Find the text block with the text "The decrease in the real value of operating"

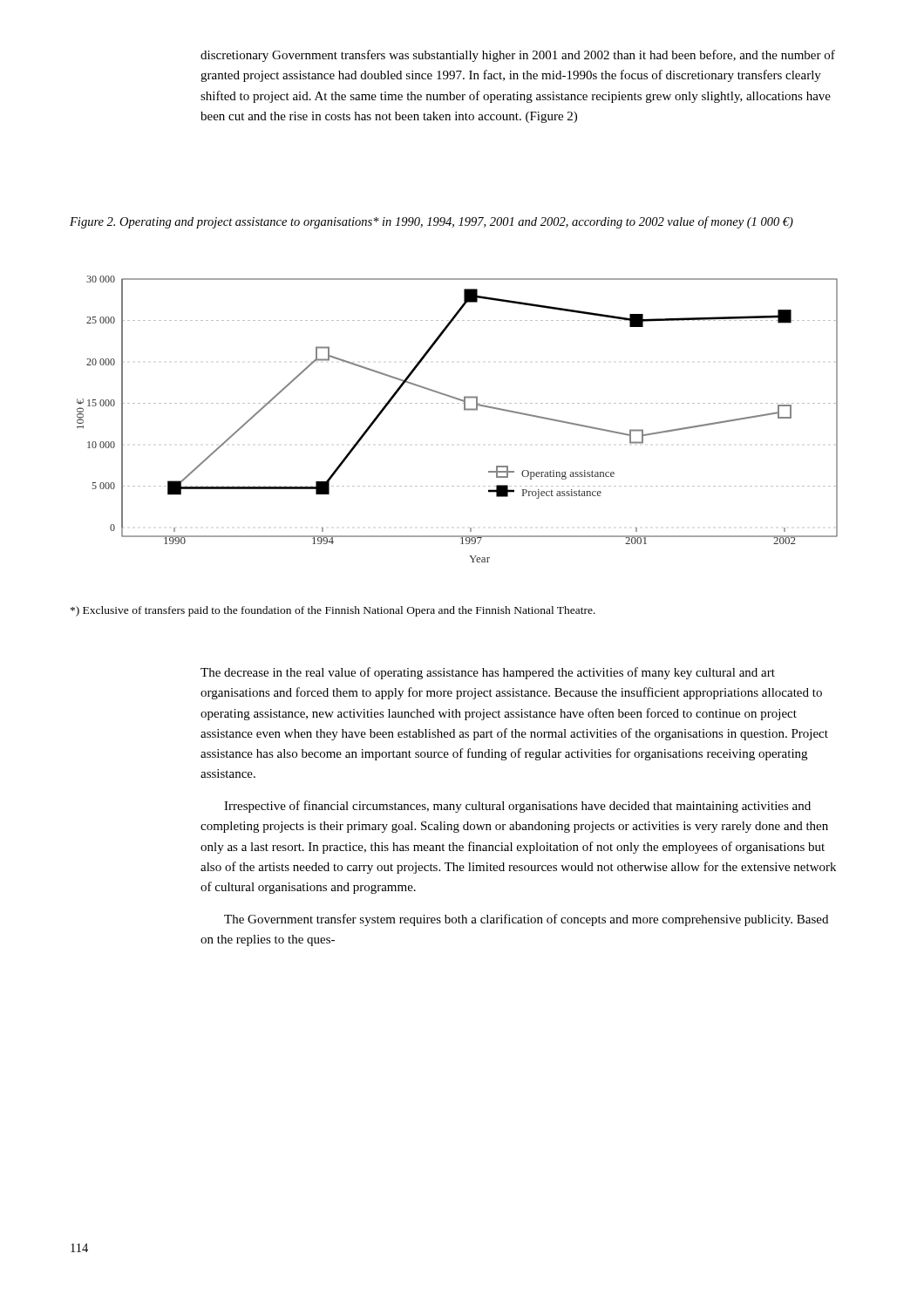[x=519, y=806]
